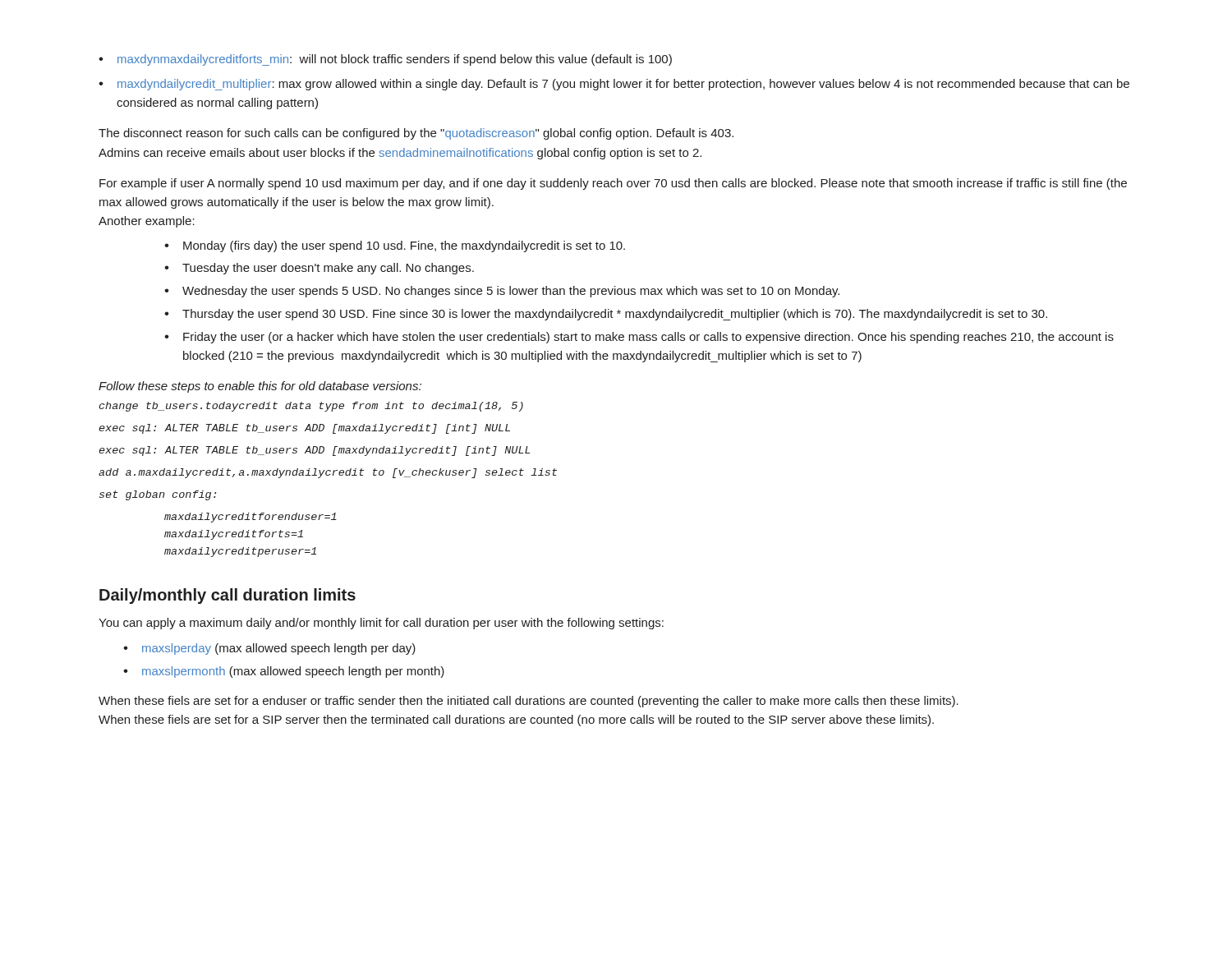Find the text block that reads "change tb_users.todaycredit data"
1232x953 pixels.
pyautogui.click(x=311, y=407)
